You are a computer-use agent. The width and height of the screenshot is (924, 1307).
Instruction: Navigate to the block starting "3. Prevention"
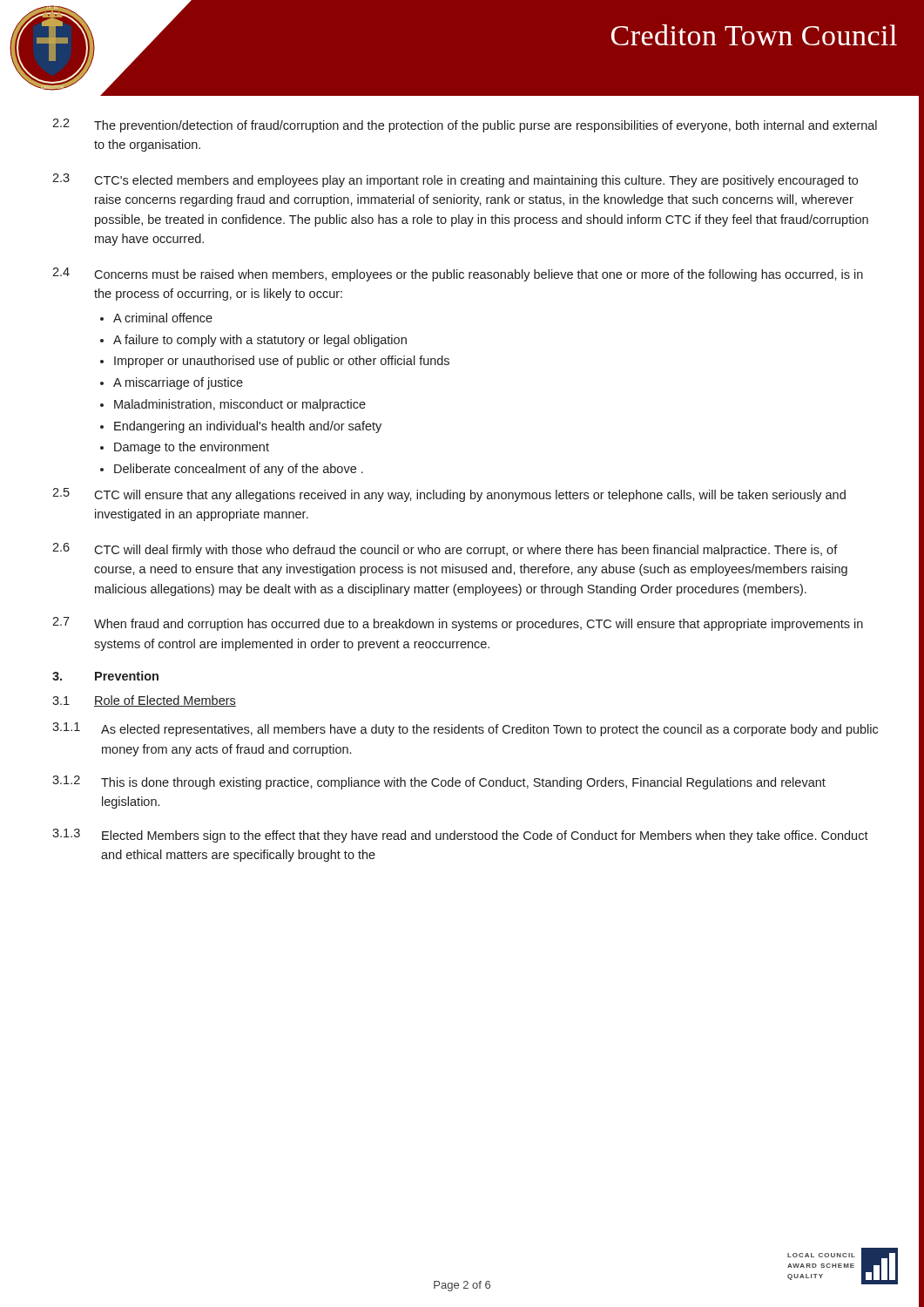pos(106,676)
